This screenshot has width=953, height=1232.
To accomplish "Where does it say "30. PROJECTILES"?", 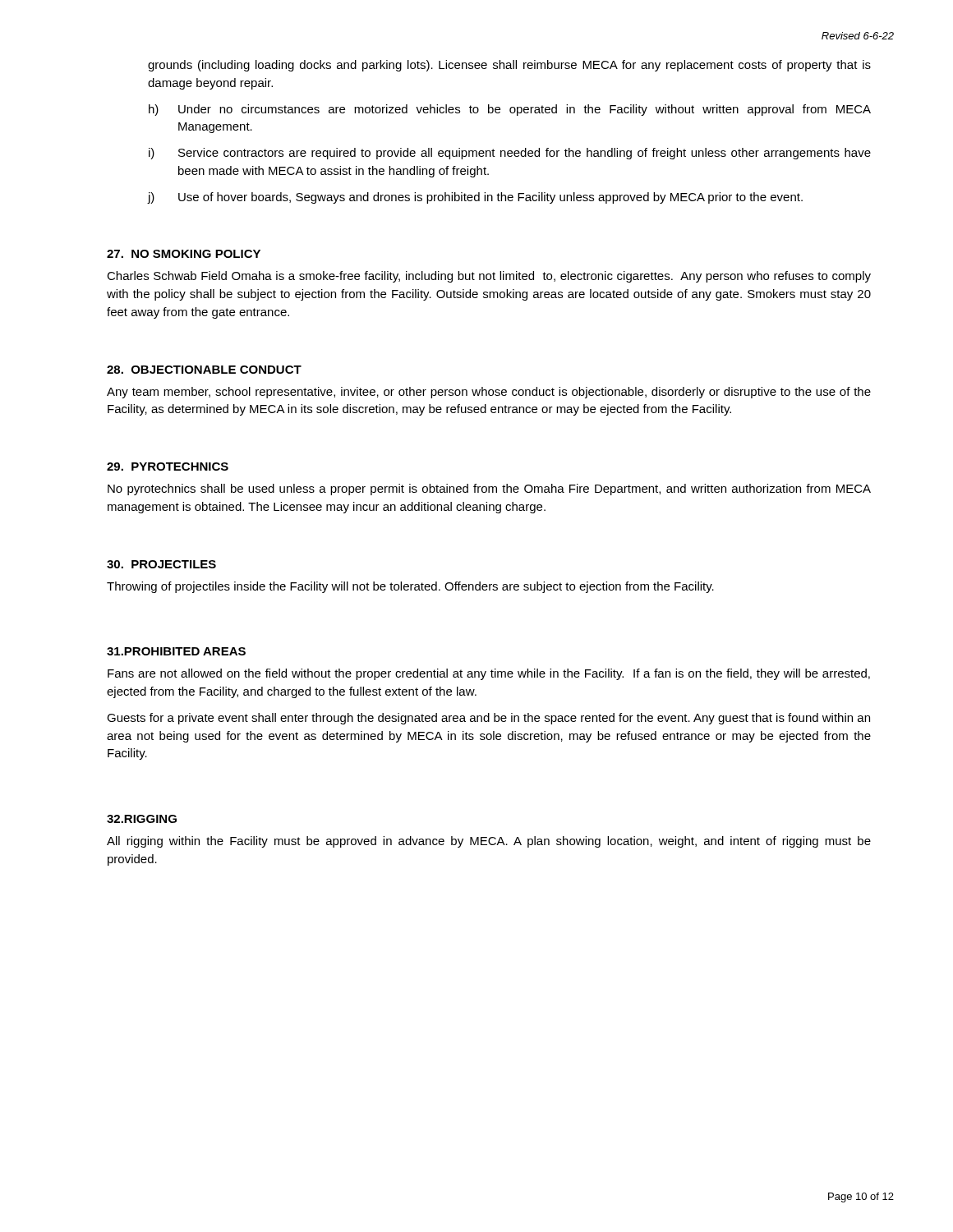I will (162, 563).
